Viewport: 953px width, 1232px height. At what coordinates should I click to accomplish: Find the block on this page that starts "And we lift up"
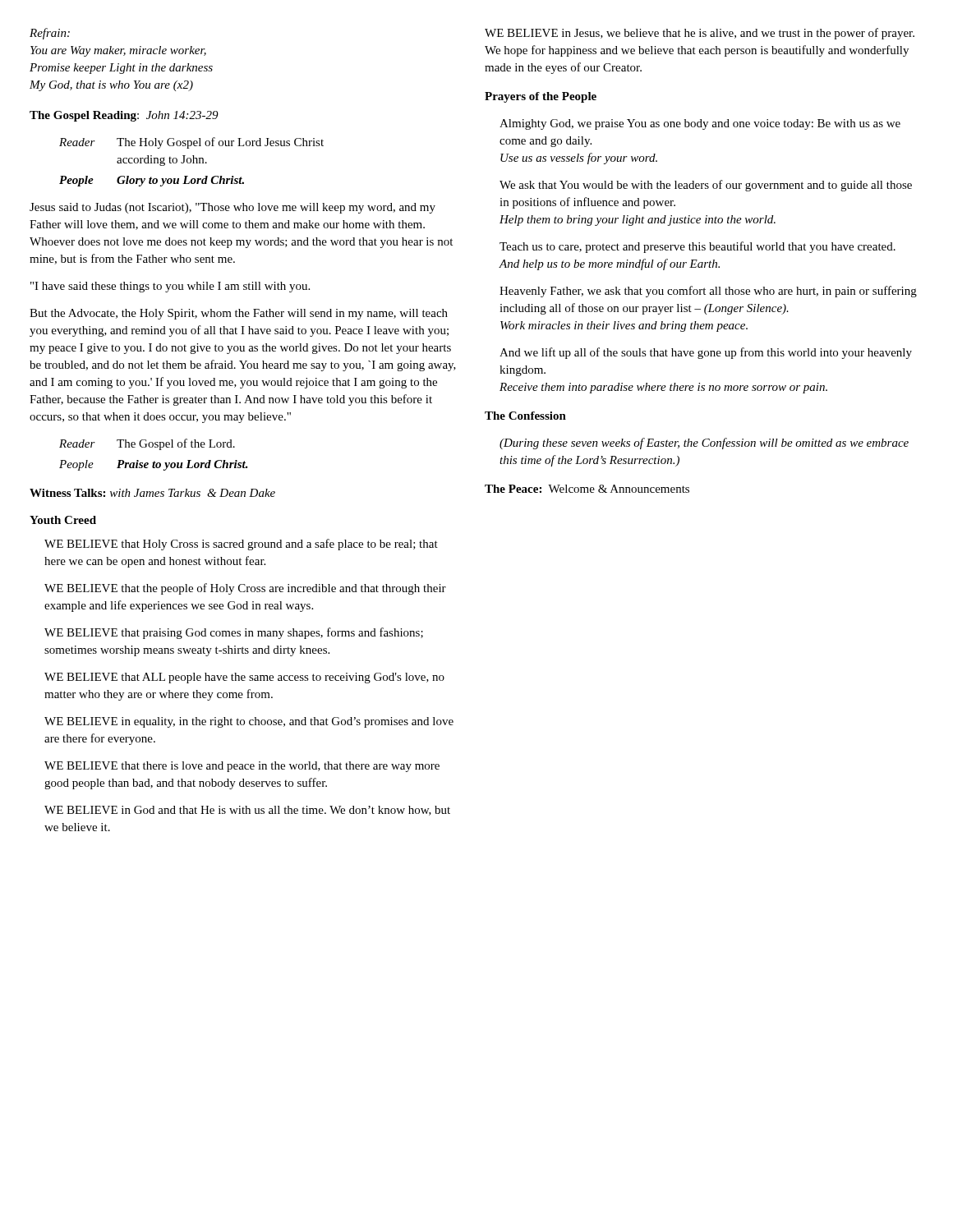click(706, 353)
